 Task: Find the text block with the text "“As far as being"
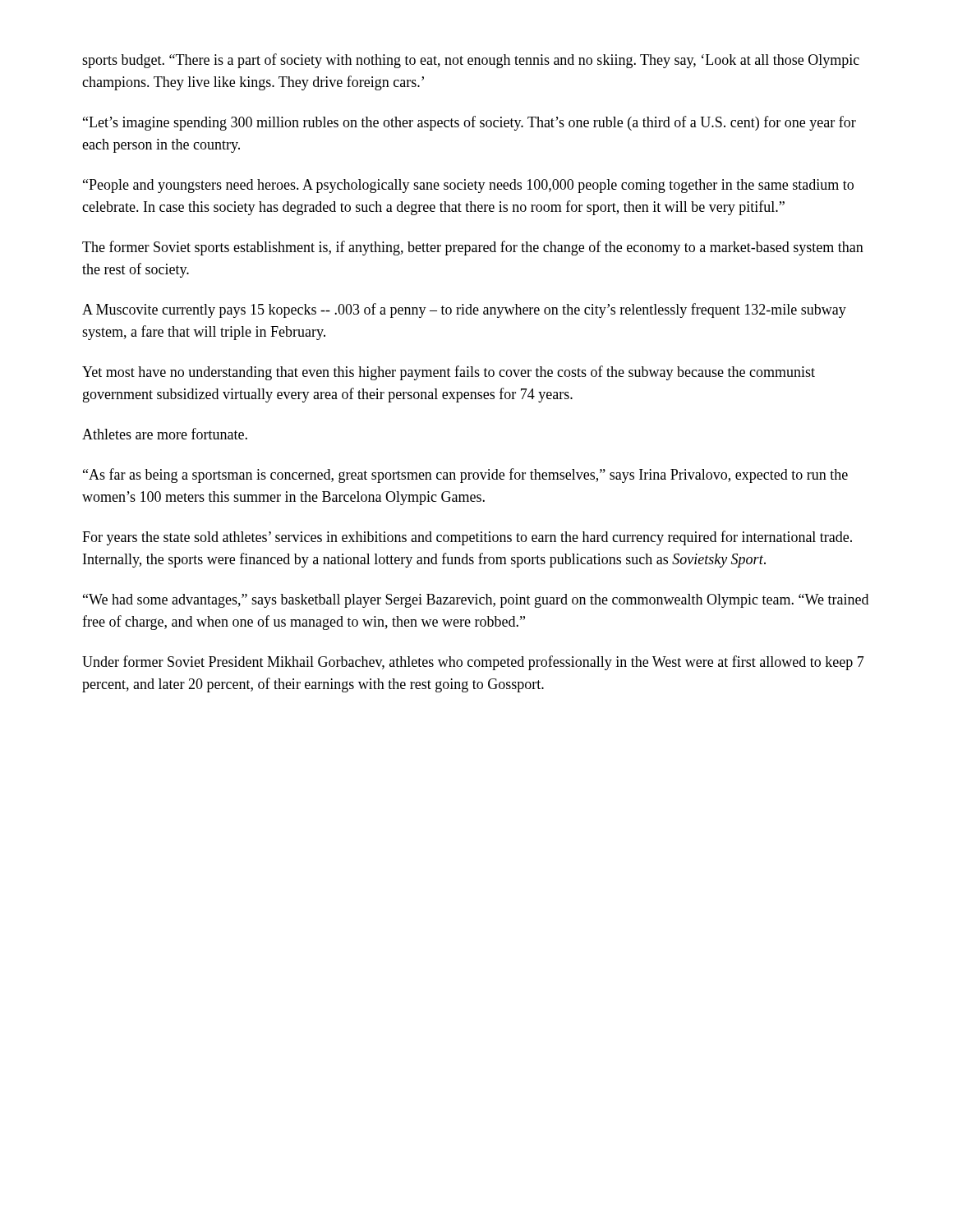click(465, 486)
